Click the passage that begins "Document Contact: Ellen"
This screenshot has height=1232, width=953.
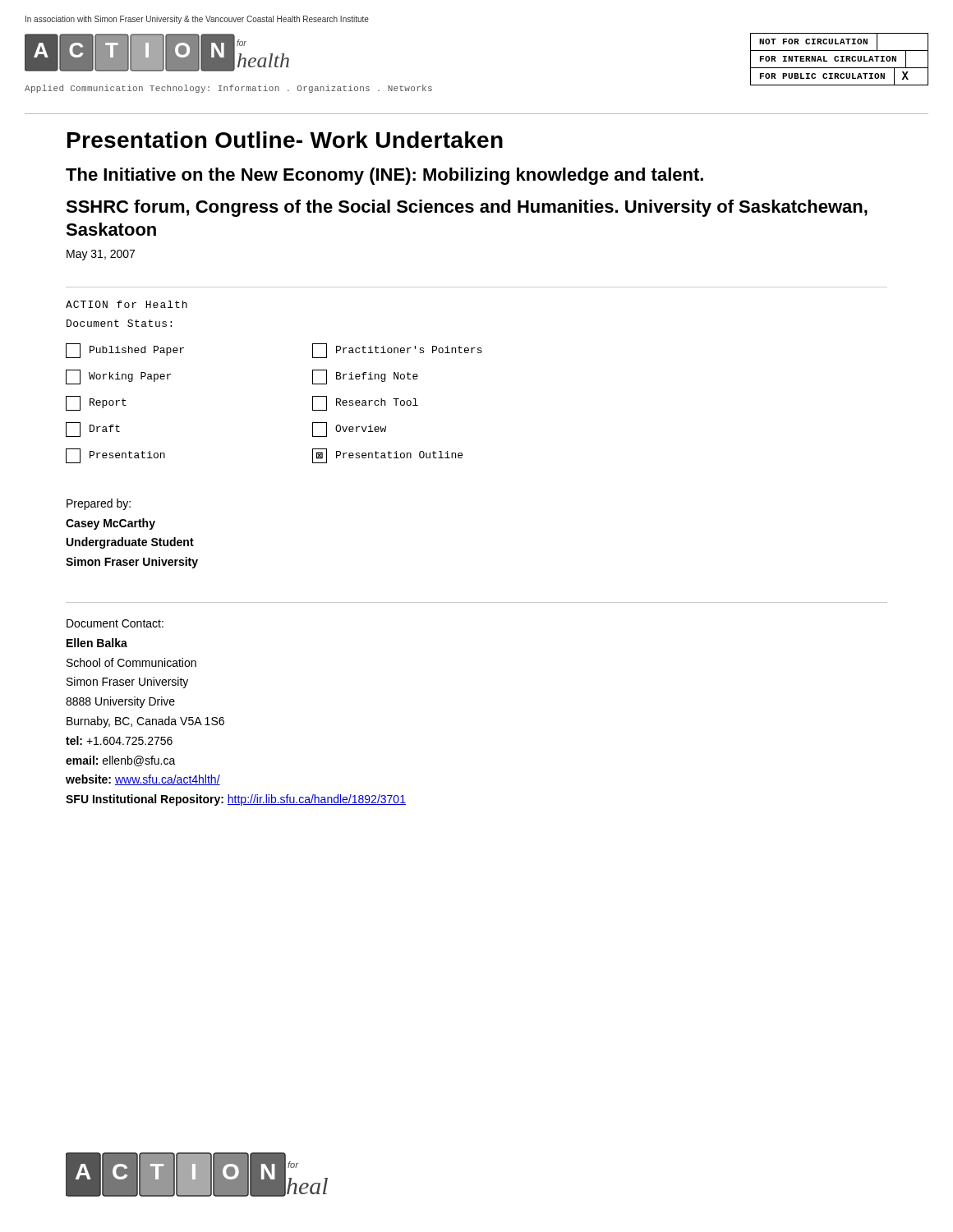pos(115,623)
